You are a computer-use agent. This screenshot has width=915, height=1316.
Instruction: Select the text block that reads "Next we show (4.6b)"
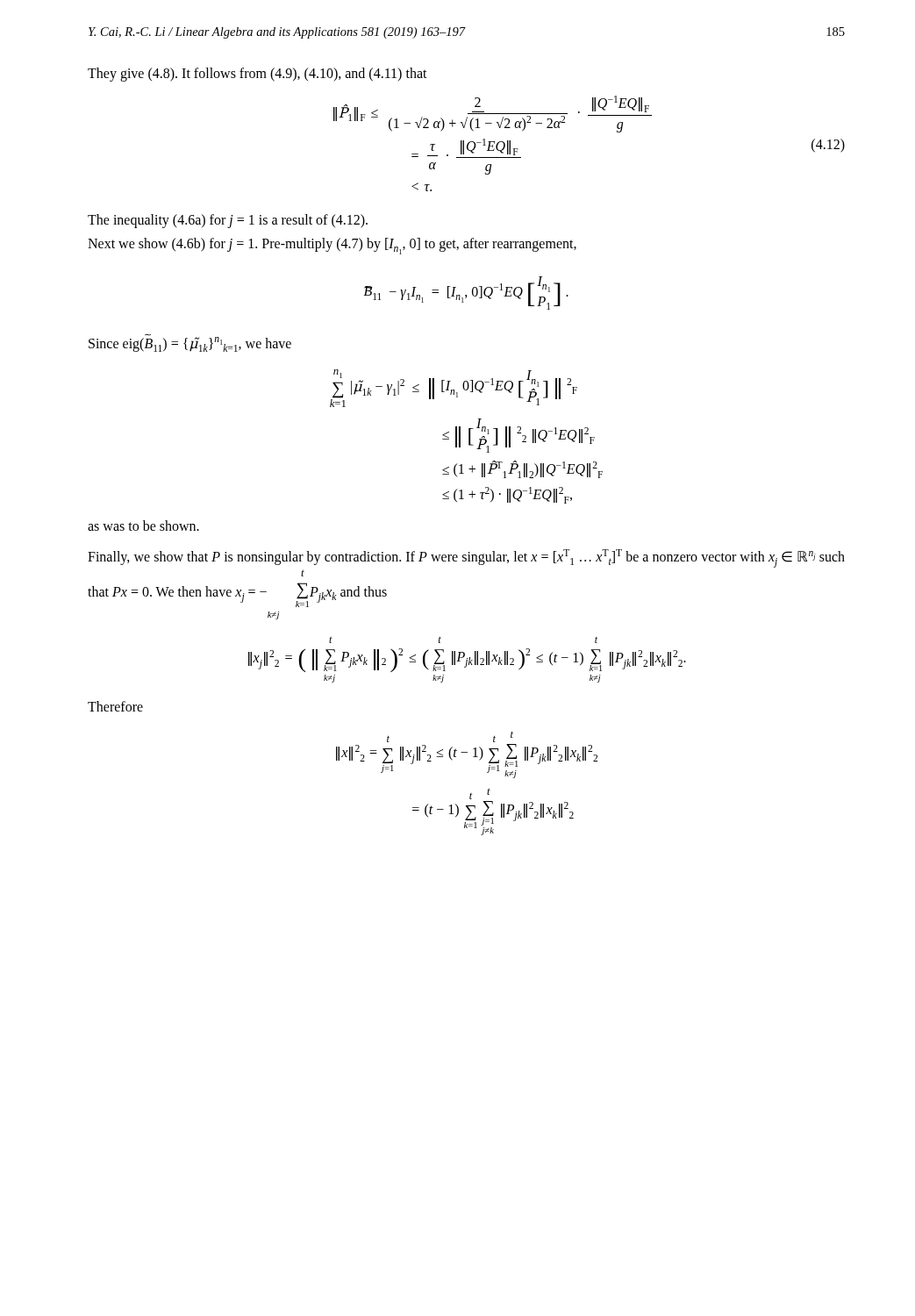tap(332, 246)
